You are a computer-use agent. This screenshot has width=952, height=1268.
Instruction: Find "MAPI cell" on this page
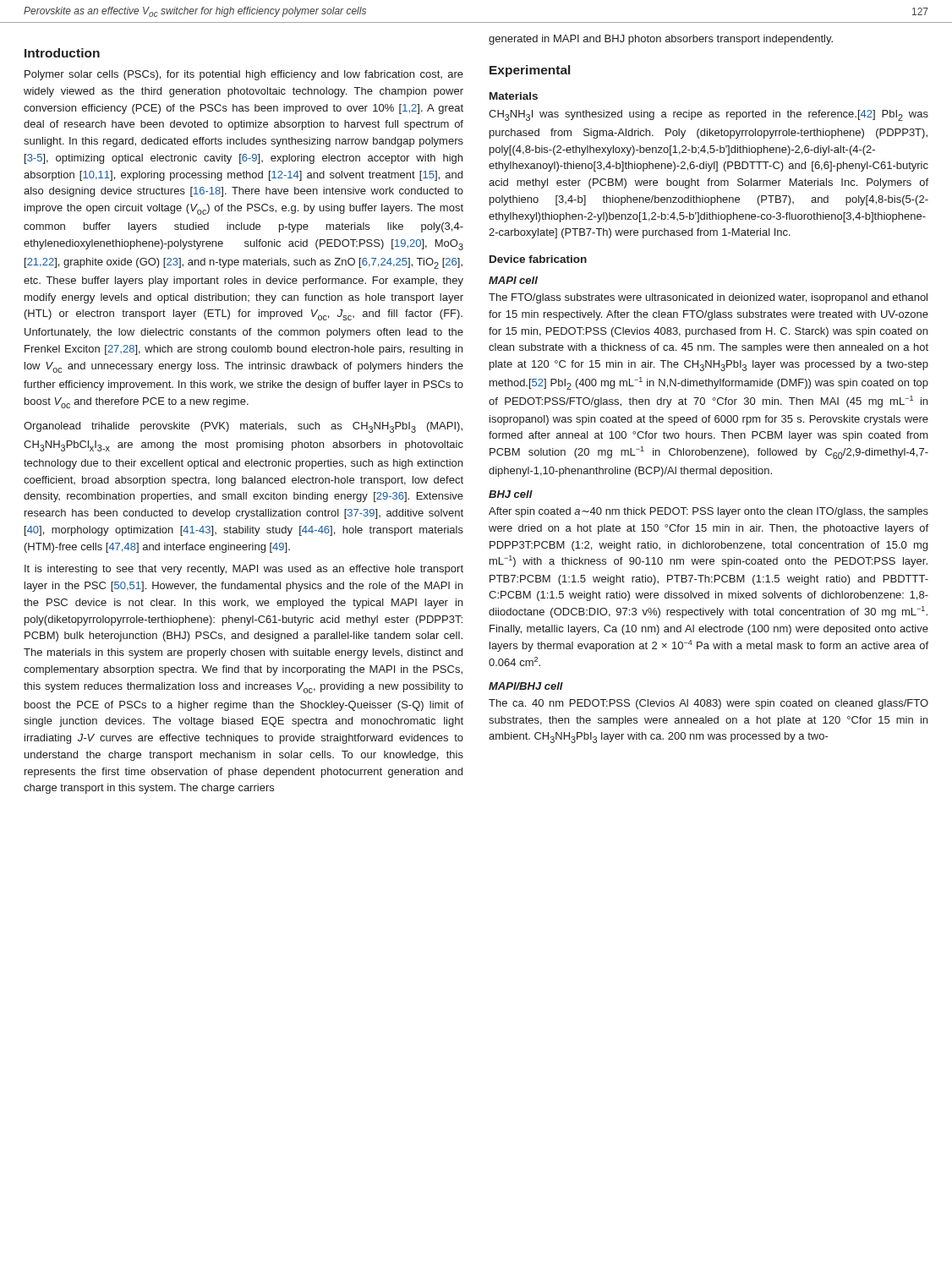pyautogui.click(x=513, y=280)
